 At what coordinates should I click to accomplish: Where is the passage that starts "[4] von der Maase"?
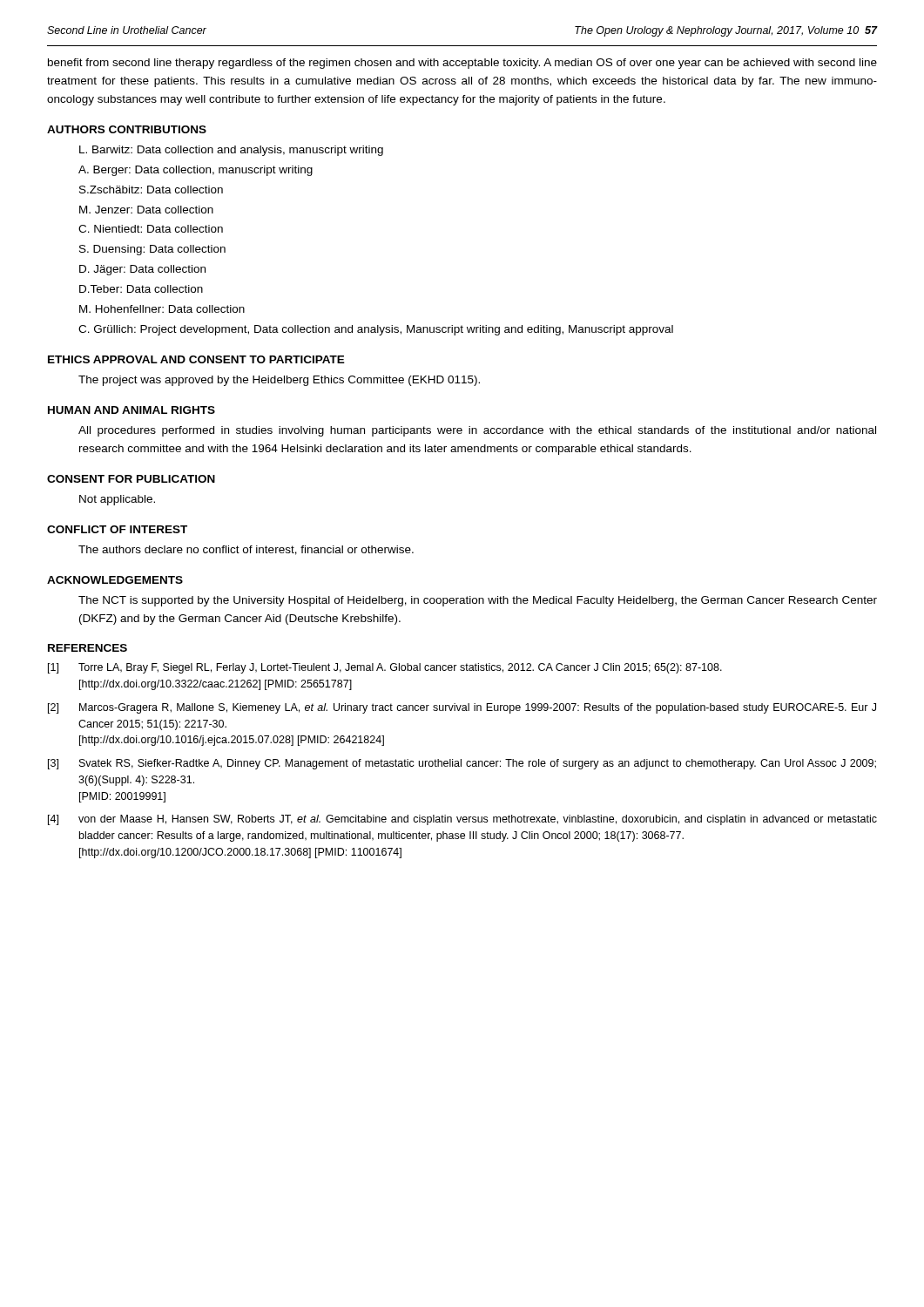tap(462, 836)
